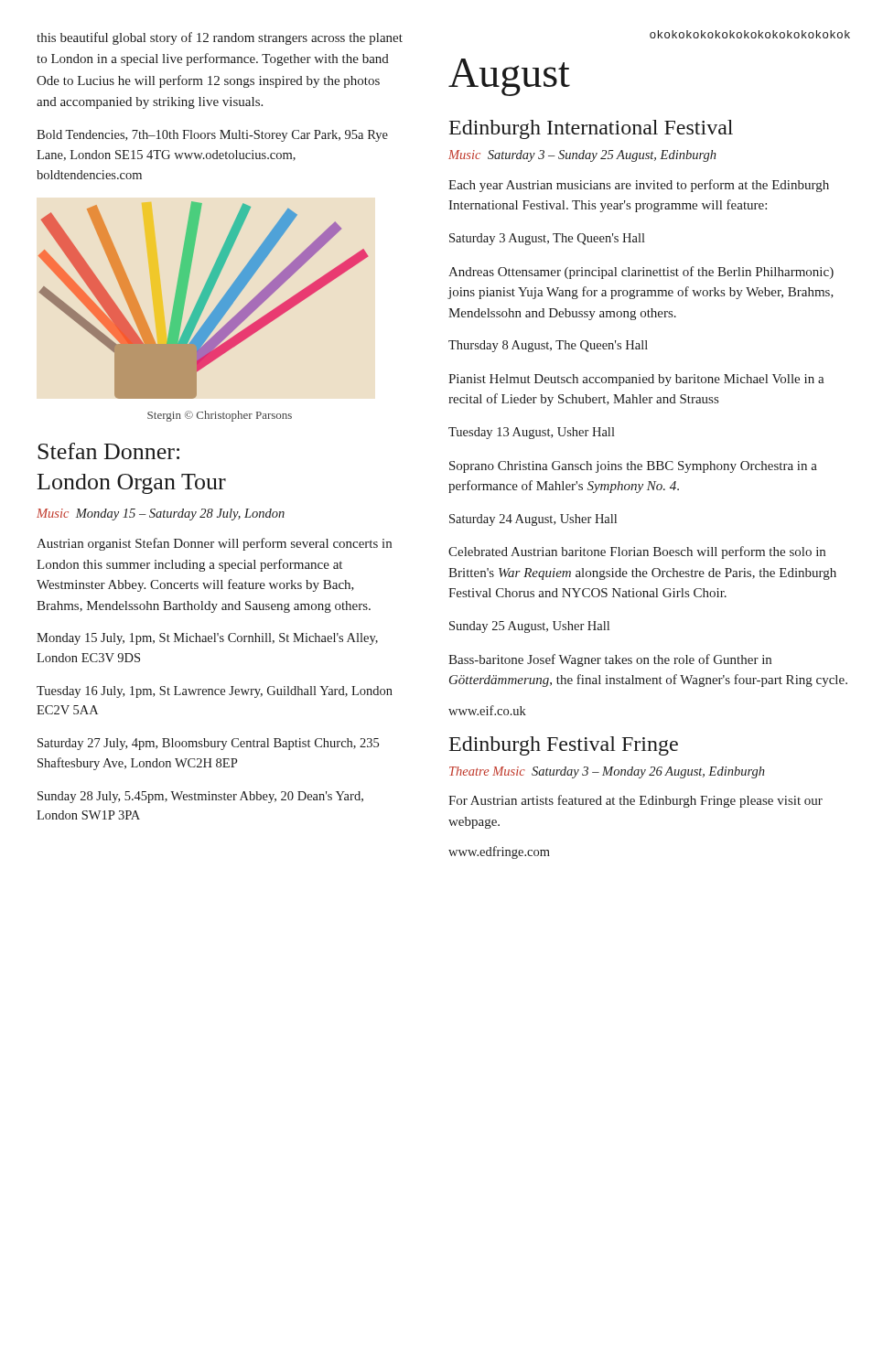The image size is (883, 1372).
Task: Click on the region starting "this beautiful global story of 12 random"
Action: [220, 69]
